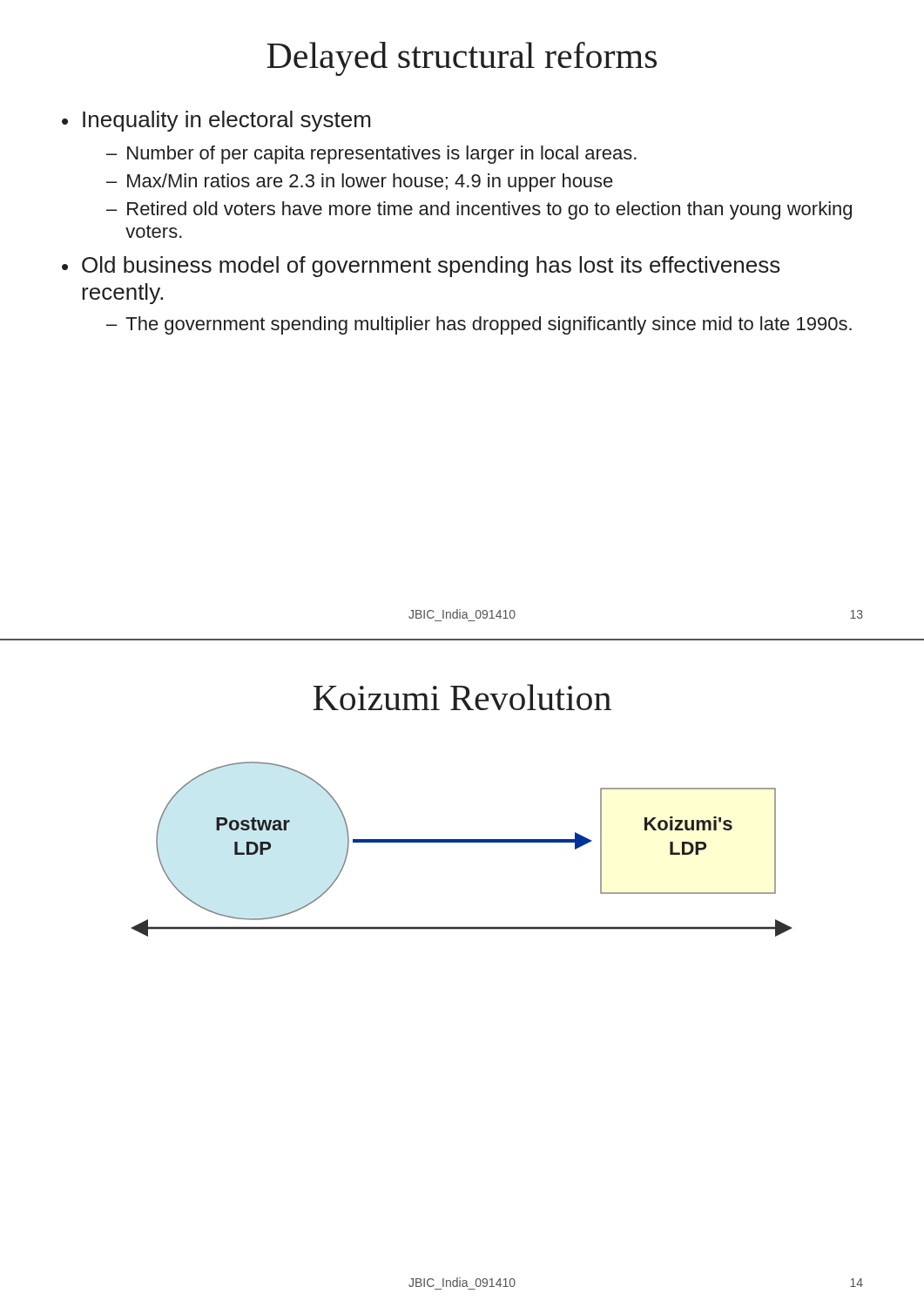Viewport: 924px width, 1307px height.
Task: Click the passage that begins "– Number of per capita"
Action: [x=372, y=153]
